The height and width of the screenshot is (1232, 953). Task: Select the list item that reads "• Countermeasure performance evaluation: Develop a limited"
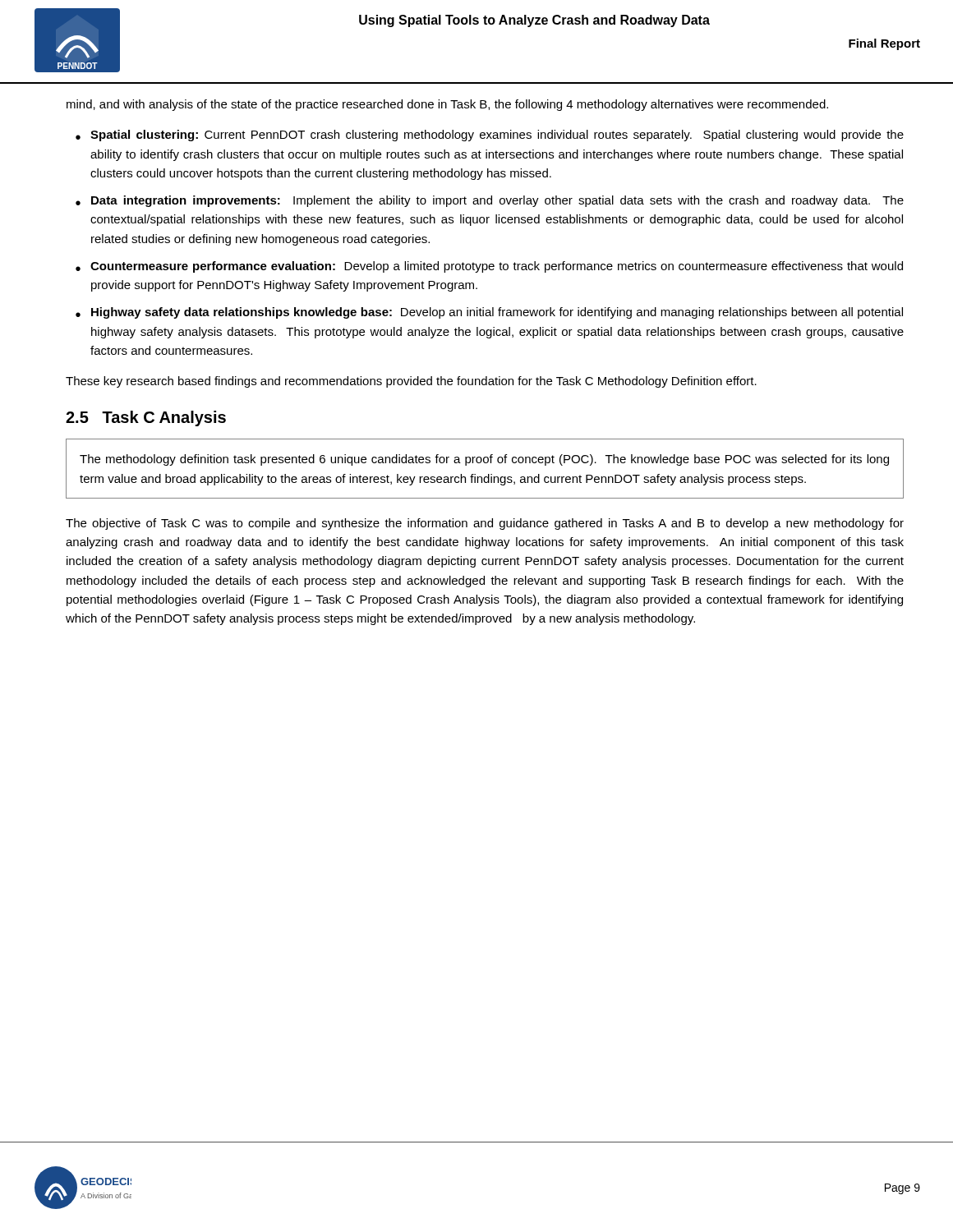485,275
